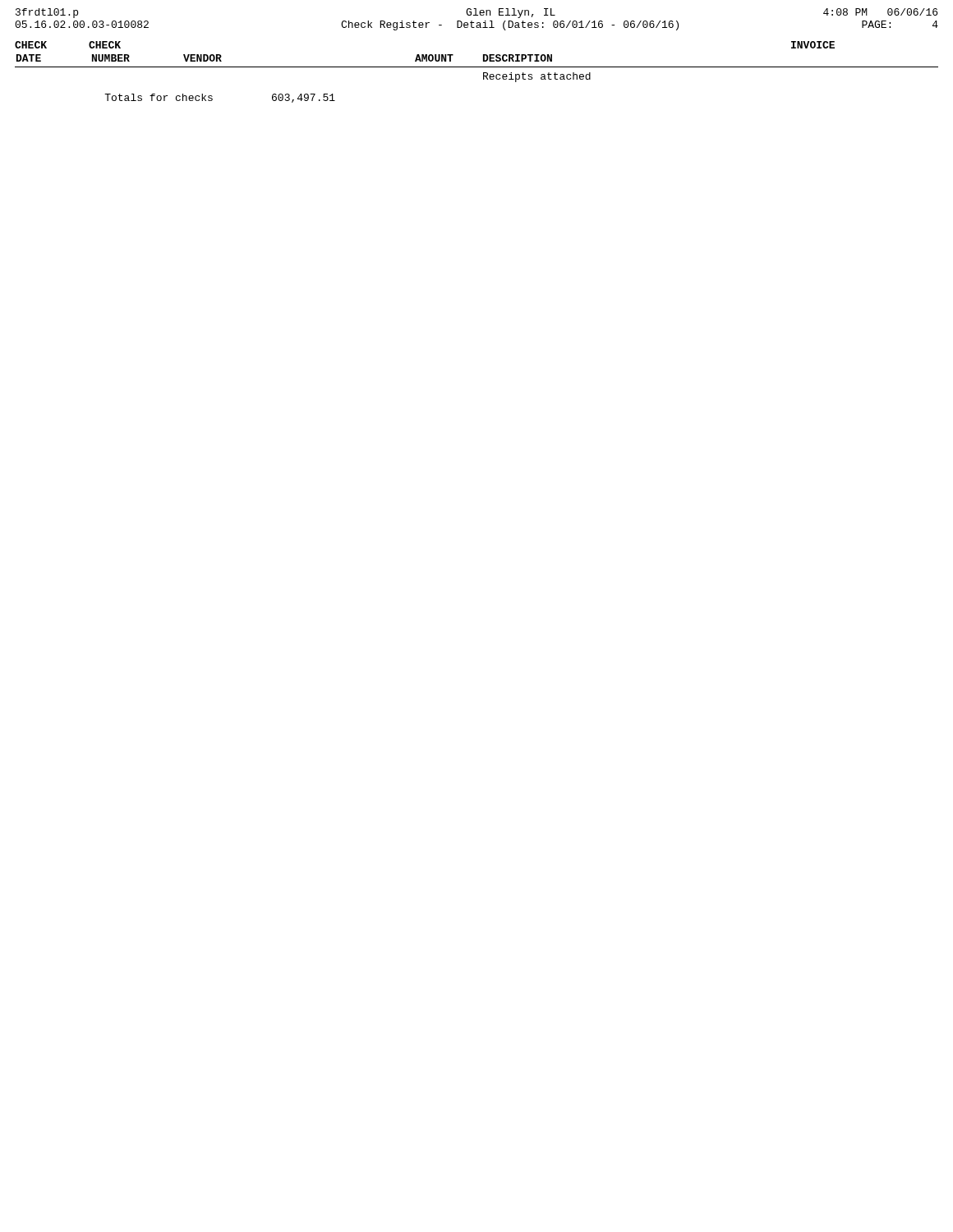The height and width of the screenshot is (1232, 953).
Task: Click on the table containing "Receipts attached"
Action: pyautogui.click(x=476, y=68)
